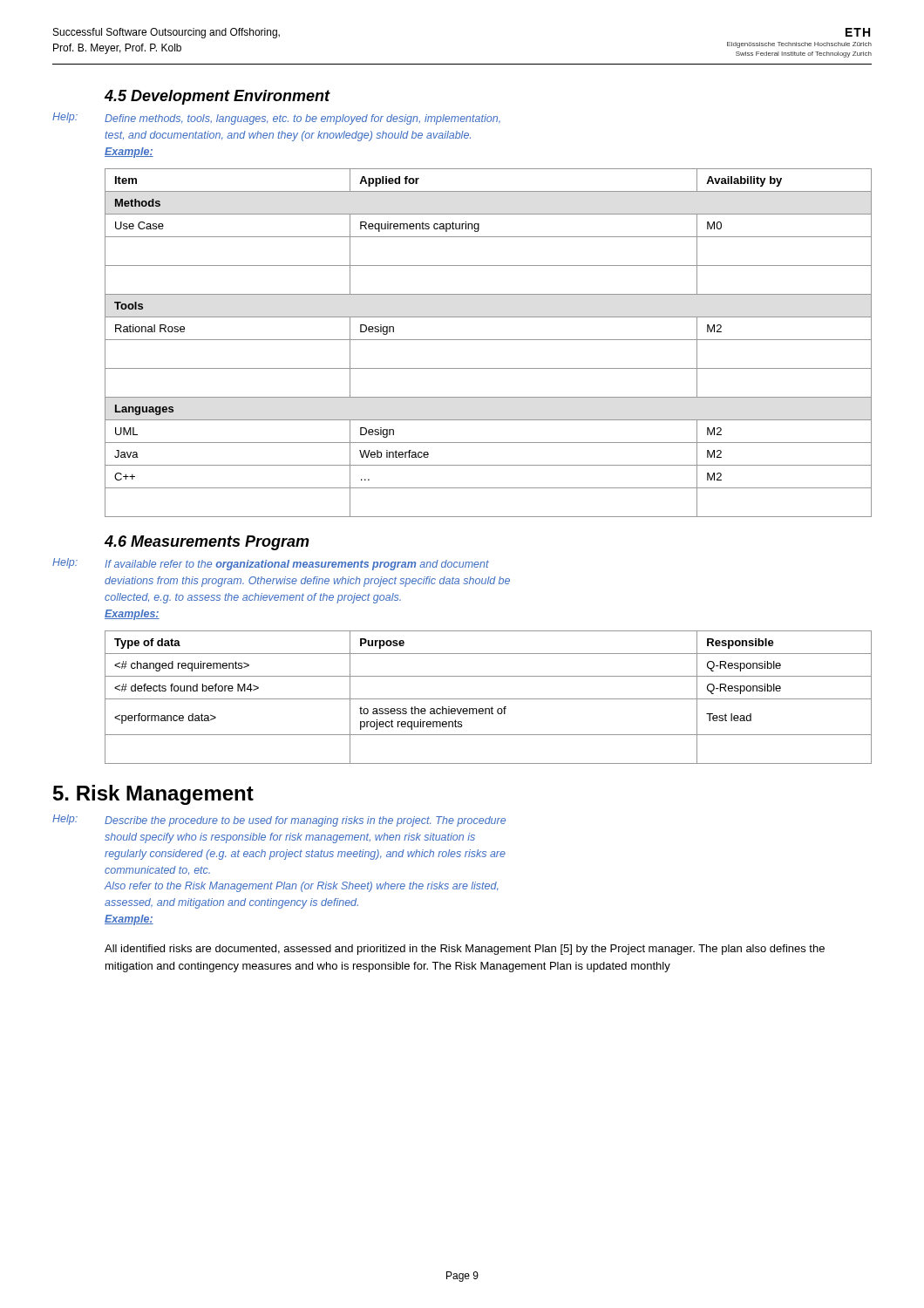
Task: Select the table that reads "Requirements capturing"
Action: 462,343
